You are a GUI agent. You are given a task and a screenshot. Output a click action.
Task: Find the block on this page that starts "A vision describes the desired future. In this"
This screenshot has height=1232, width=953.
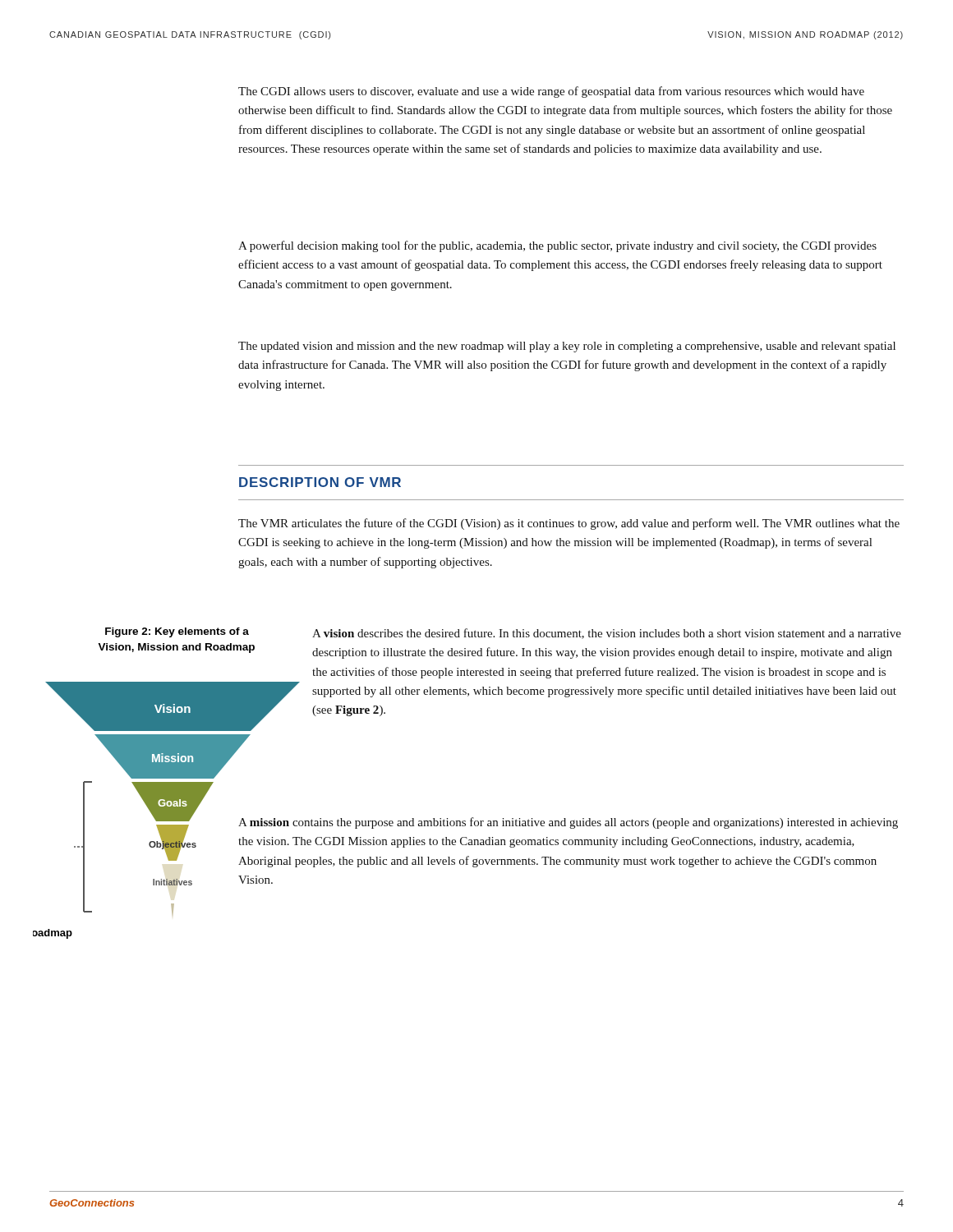pos(607,671)
